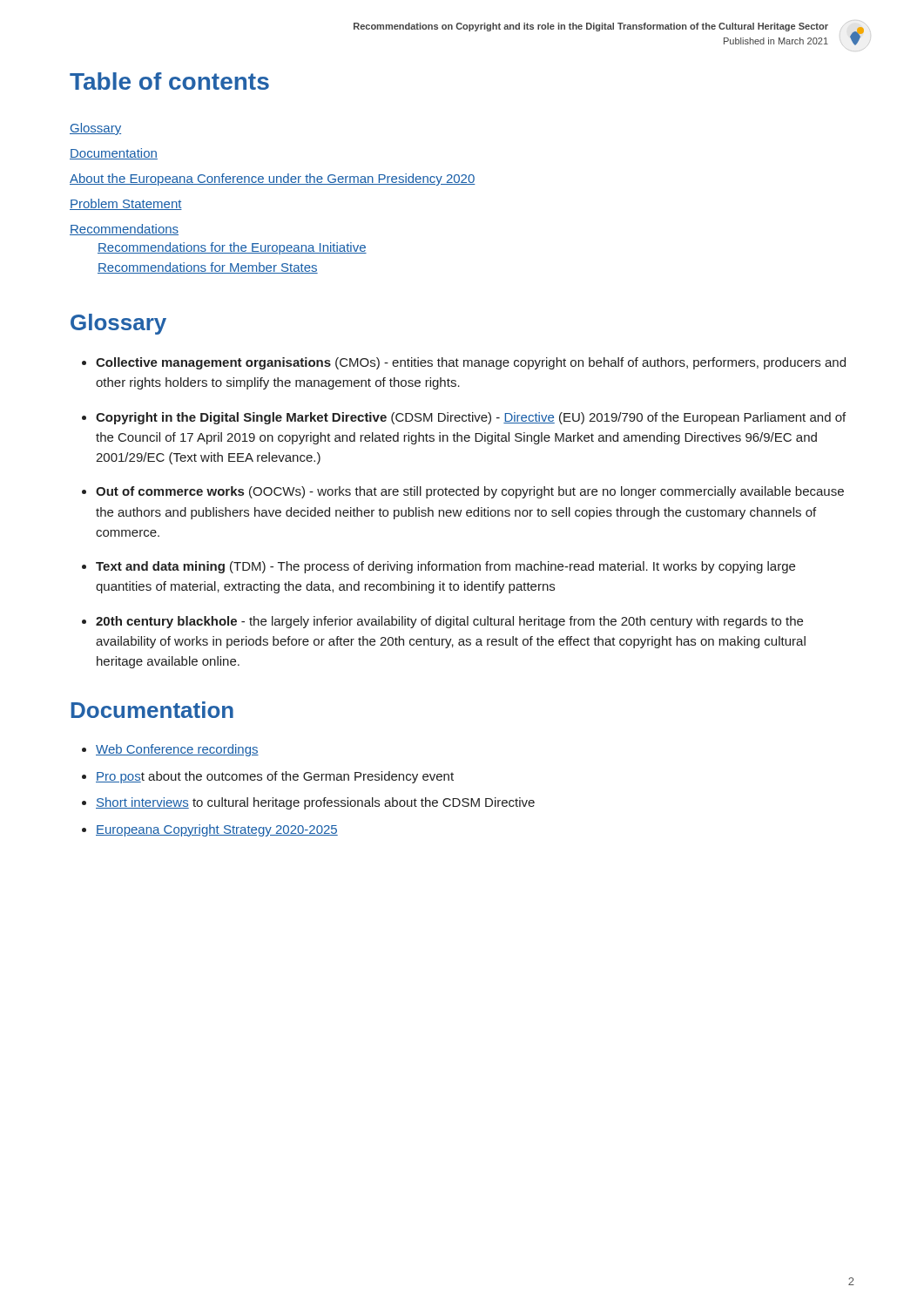Click the passage that begins "Copyright in the Digital Single Market Directive (CDSM"
Screen dimensions: 1307x924
(x=471, y=437)
